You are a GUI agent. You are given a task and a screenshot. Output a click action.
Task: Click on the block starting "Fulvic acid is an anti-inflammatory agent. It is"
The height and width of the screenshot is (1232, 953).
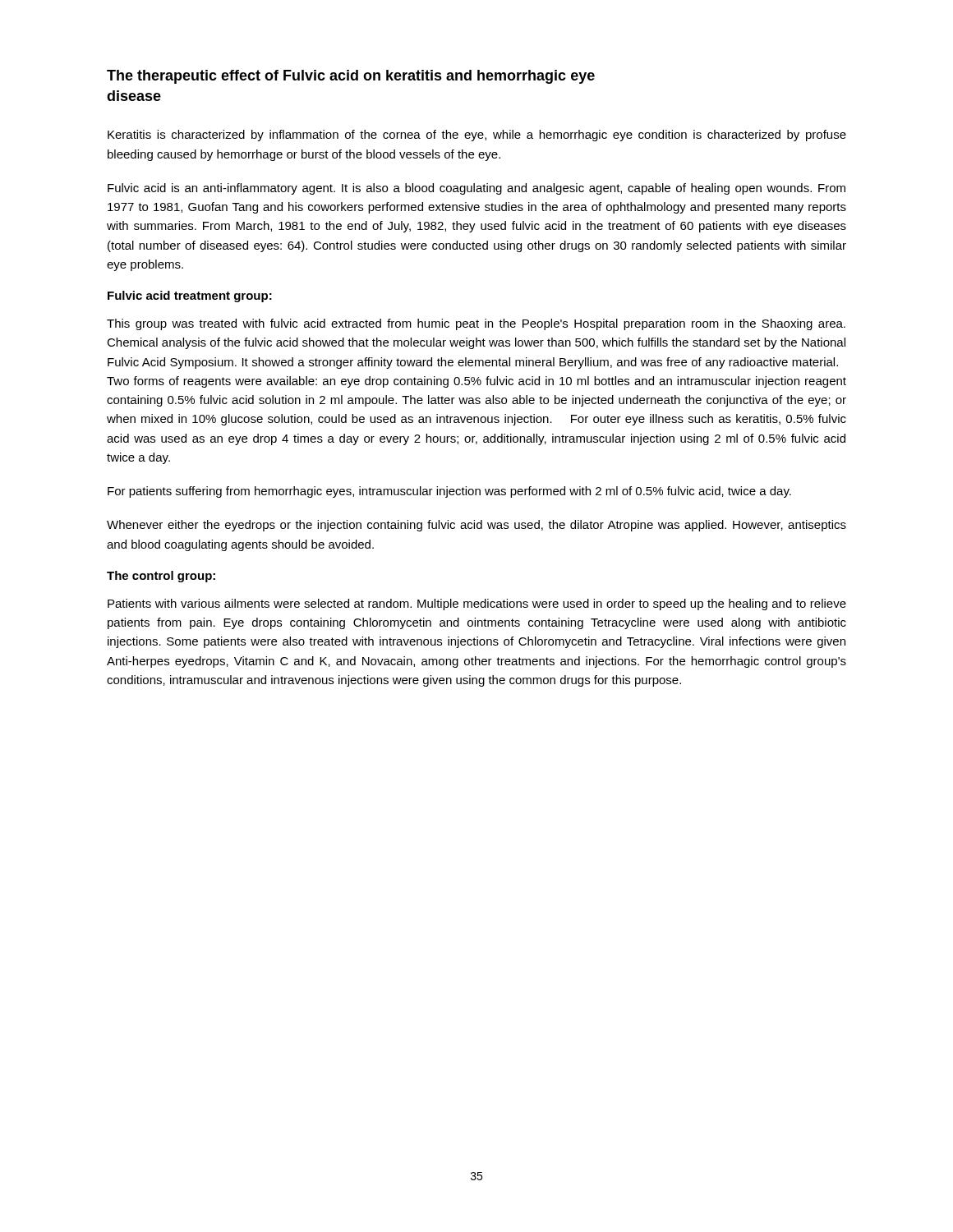(x=476, y=226)
